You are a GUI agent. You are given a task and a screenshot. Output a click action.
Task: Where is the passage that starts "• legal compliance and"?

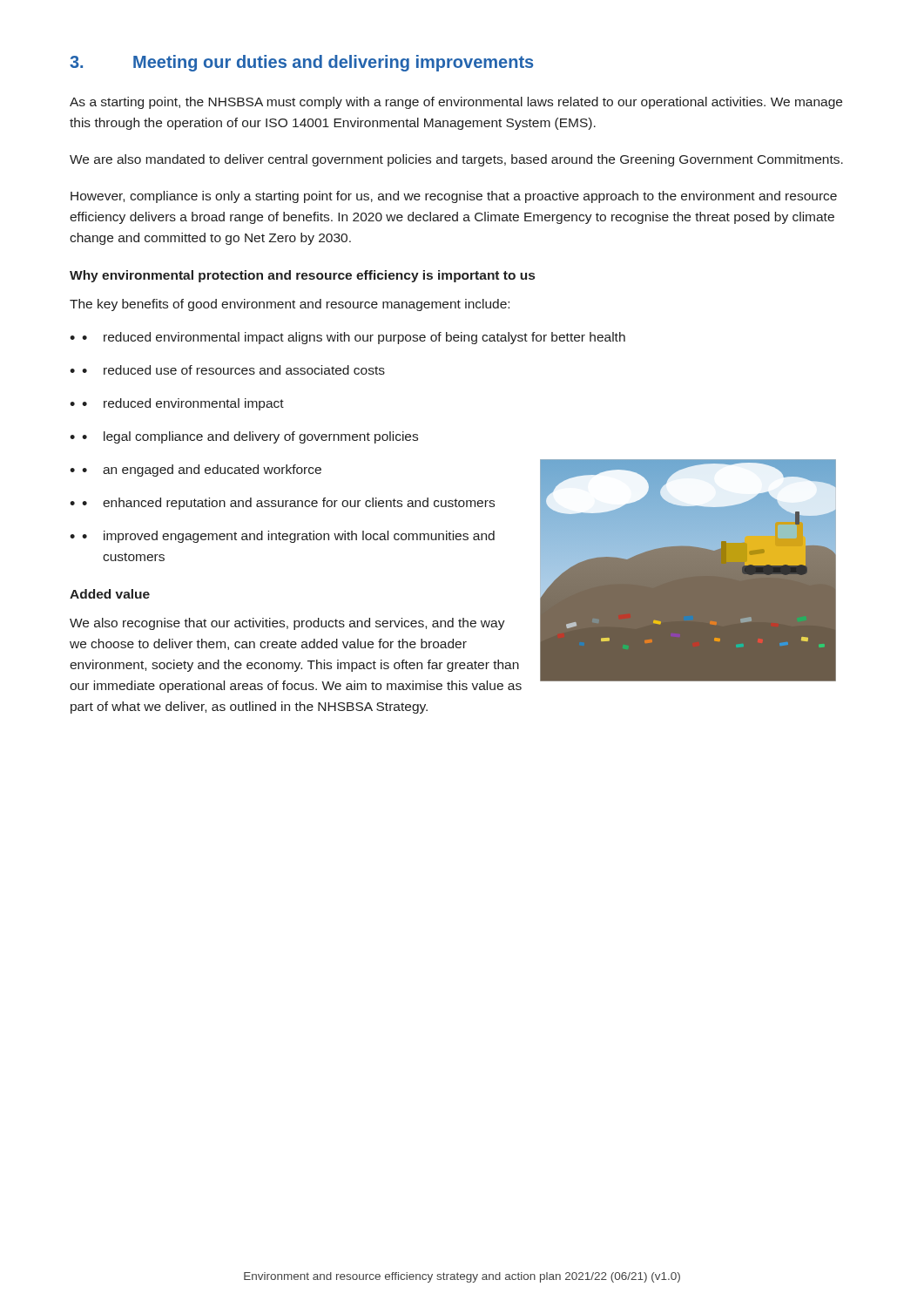[x=250, y=437]
